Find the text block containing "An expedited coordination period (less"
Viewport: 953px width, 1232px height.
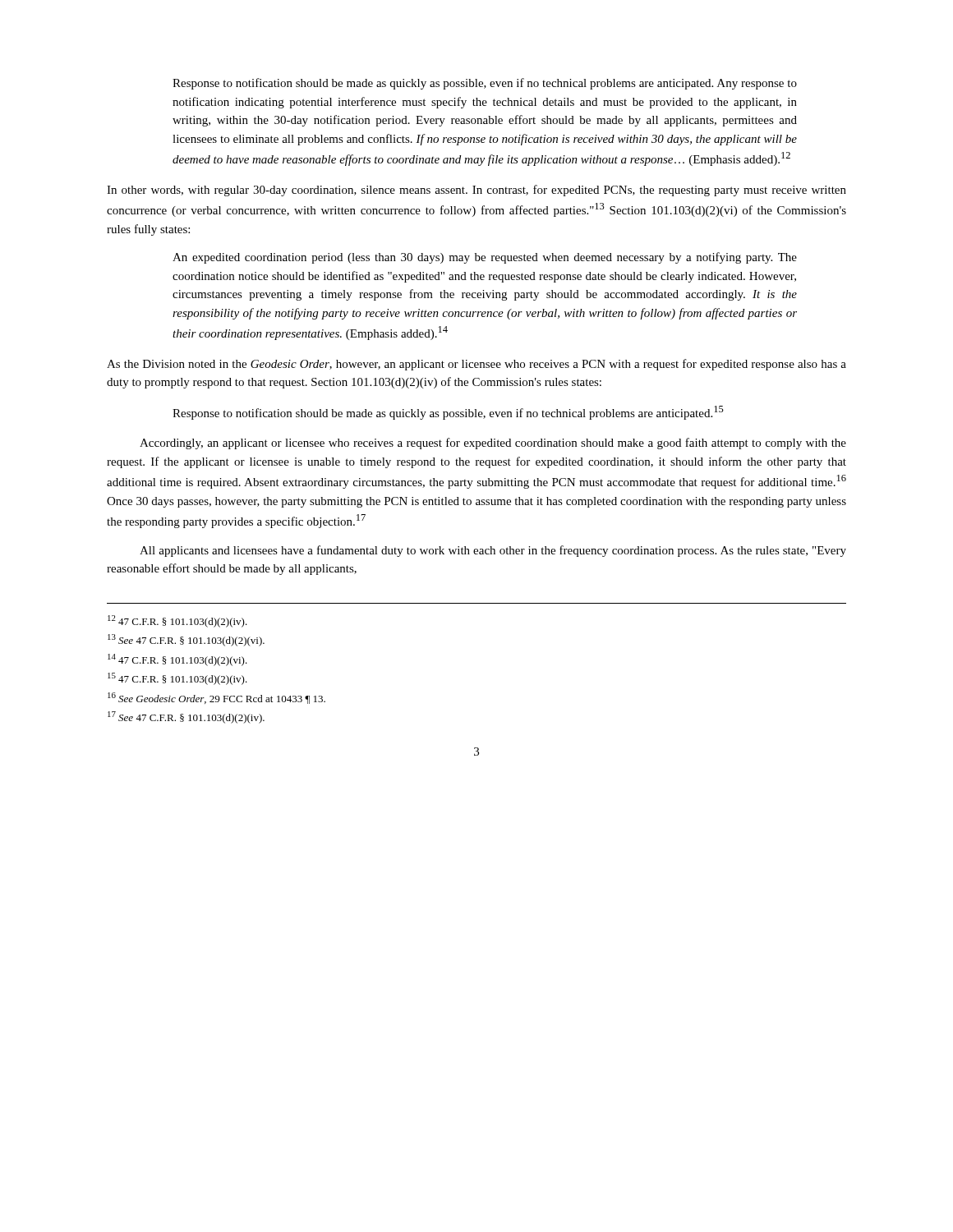pos(485,295)
